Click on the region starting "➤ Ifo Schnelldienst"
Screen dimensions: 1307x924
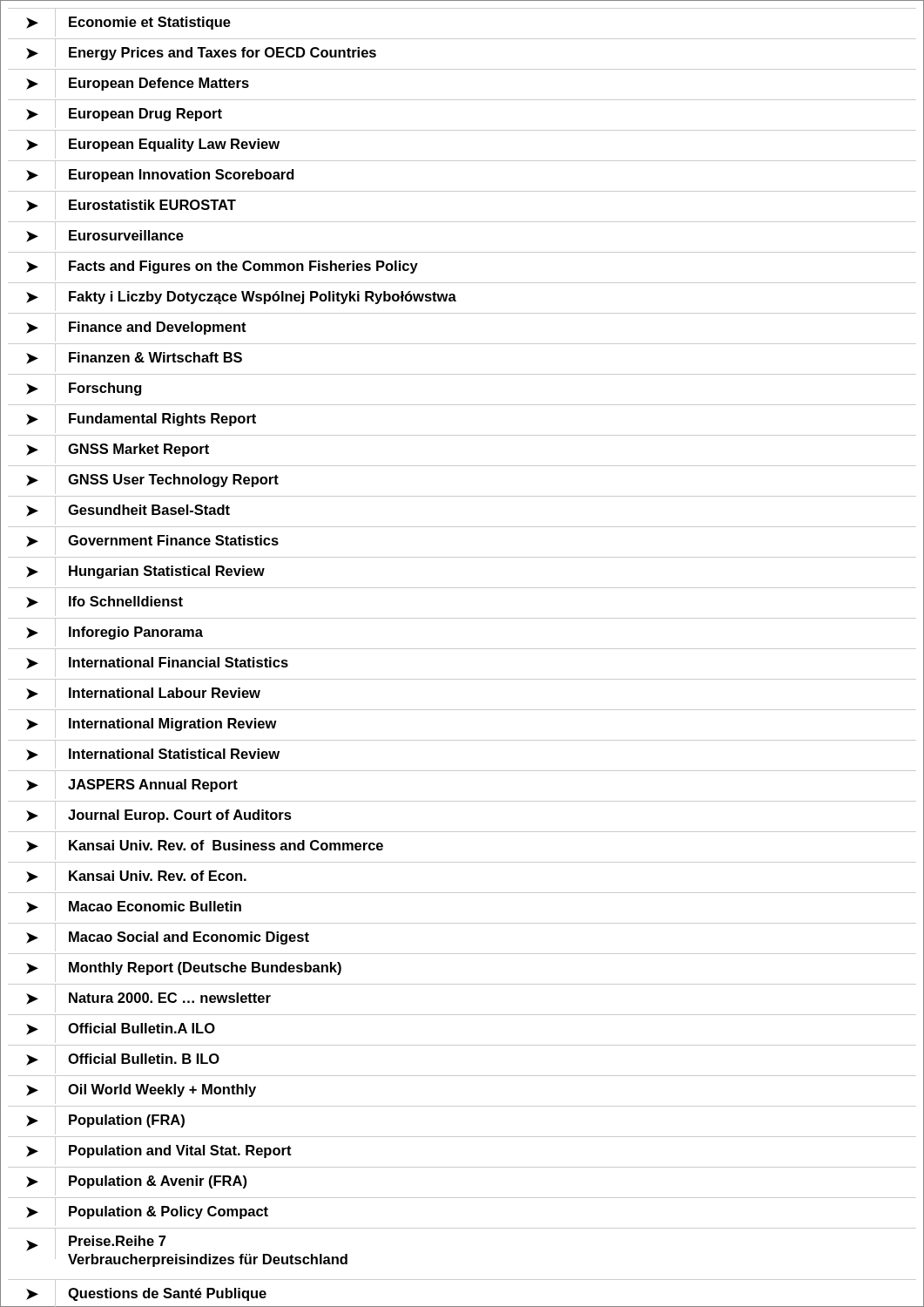[x=462, y=602]
